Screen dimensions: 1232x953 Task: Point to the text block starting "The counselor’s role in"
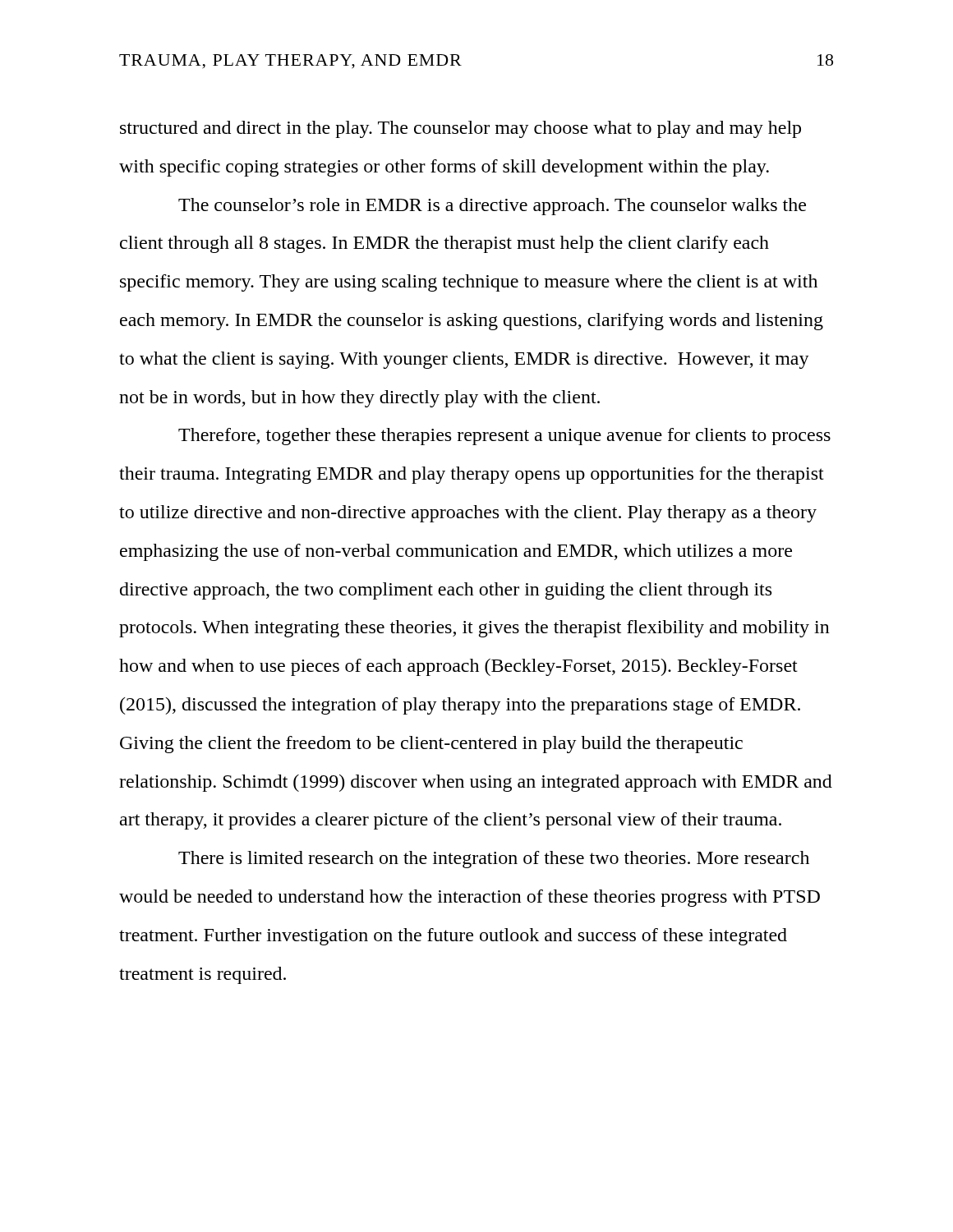492,207
